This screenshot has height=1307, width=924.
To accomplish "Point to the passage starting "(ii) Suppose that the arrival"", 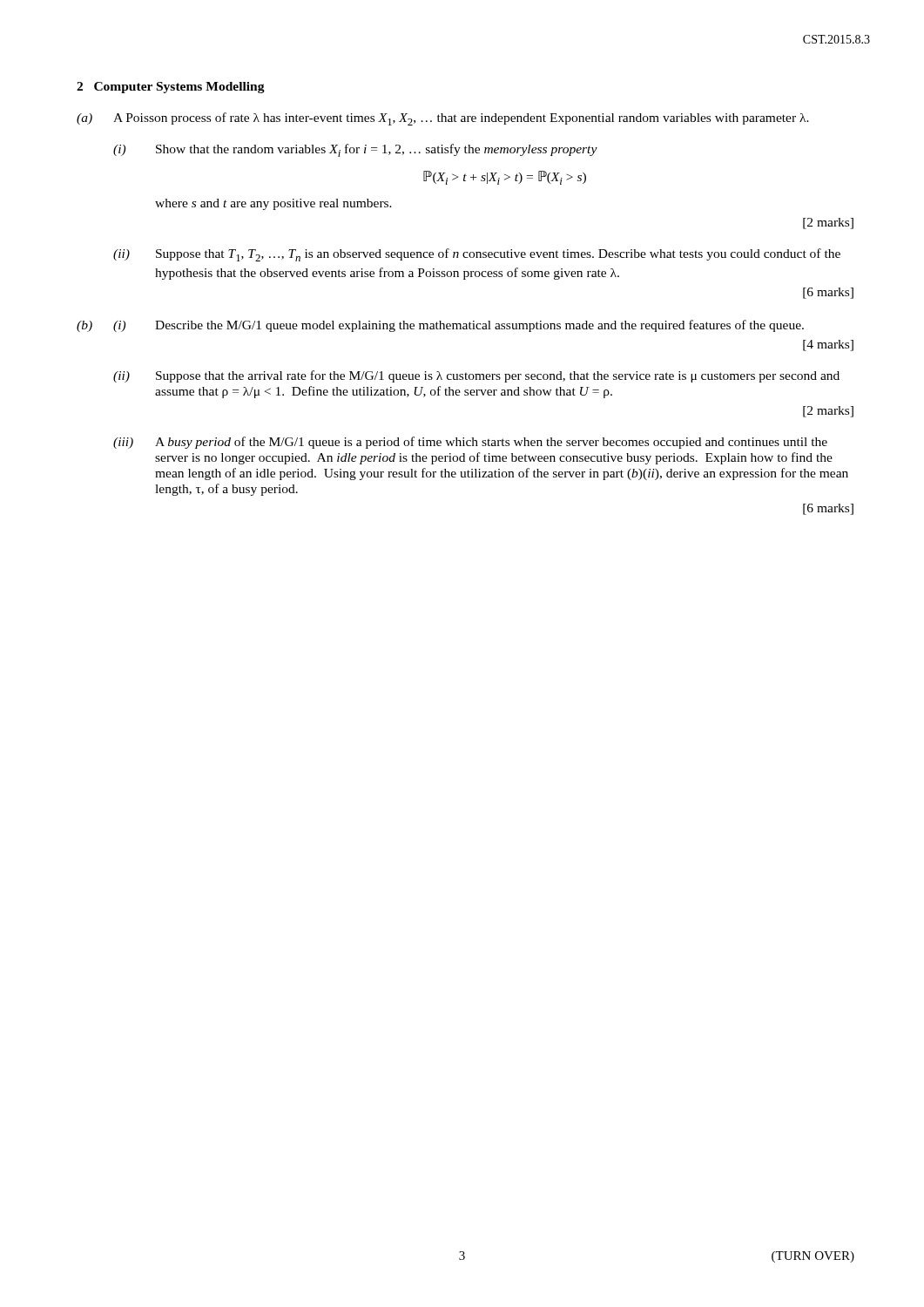I will coord(484,393).
